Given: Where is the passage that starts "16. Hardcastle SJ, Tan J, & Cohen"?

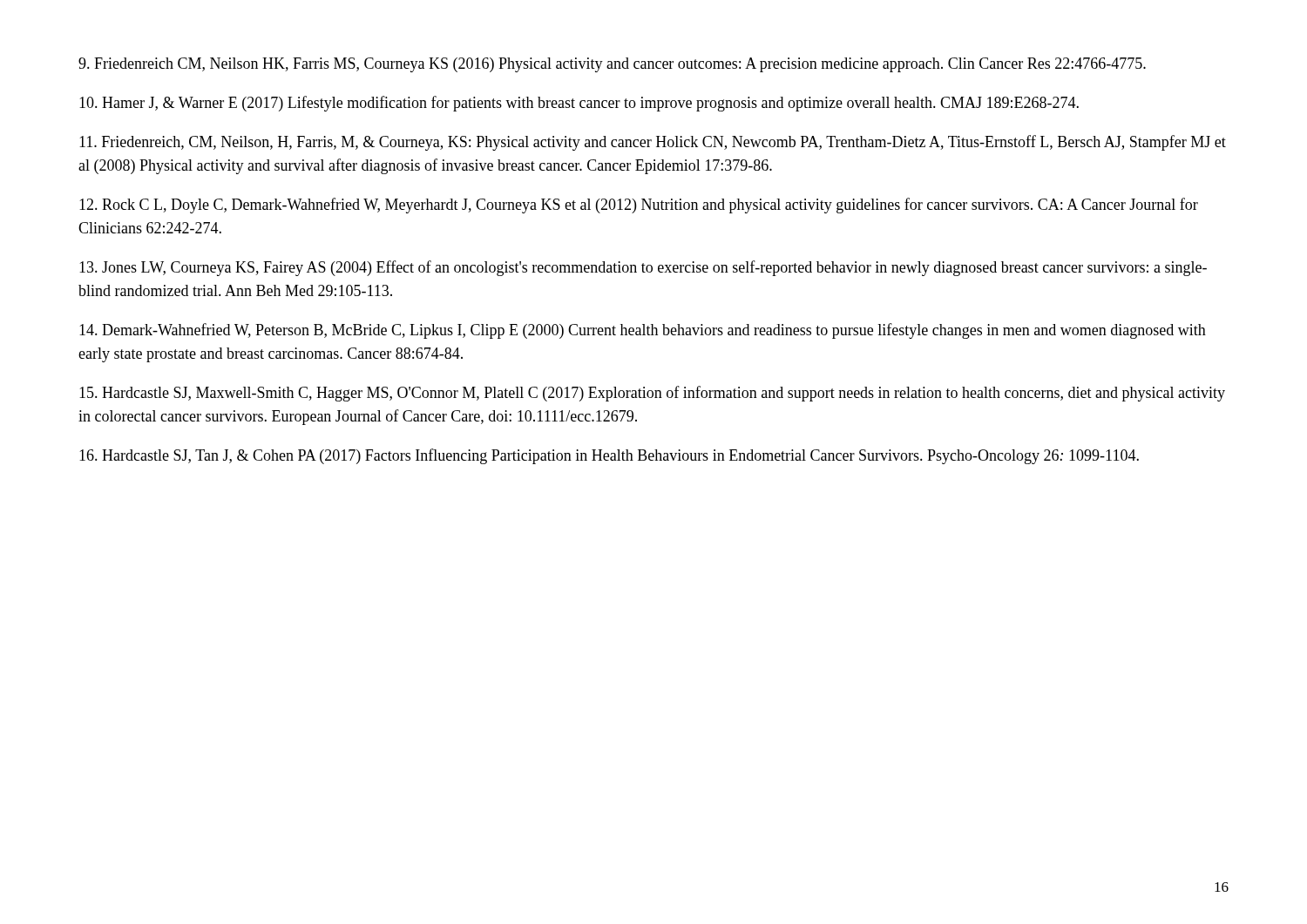Looking at the screenshot, I should 609,455.
